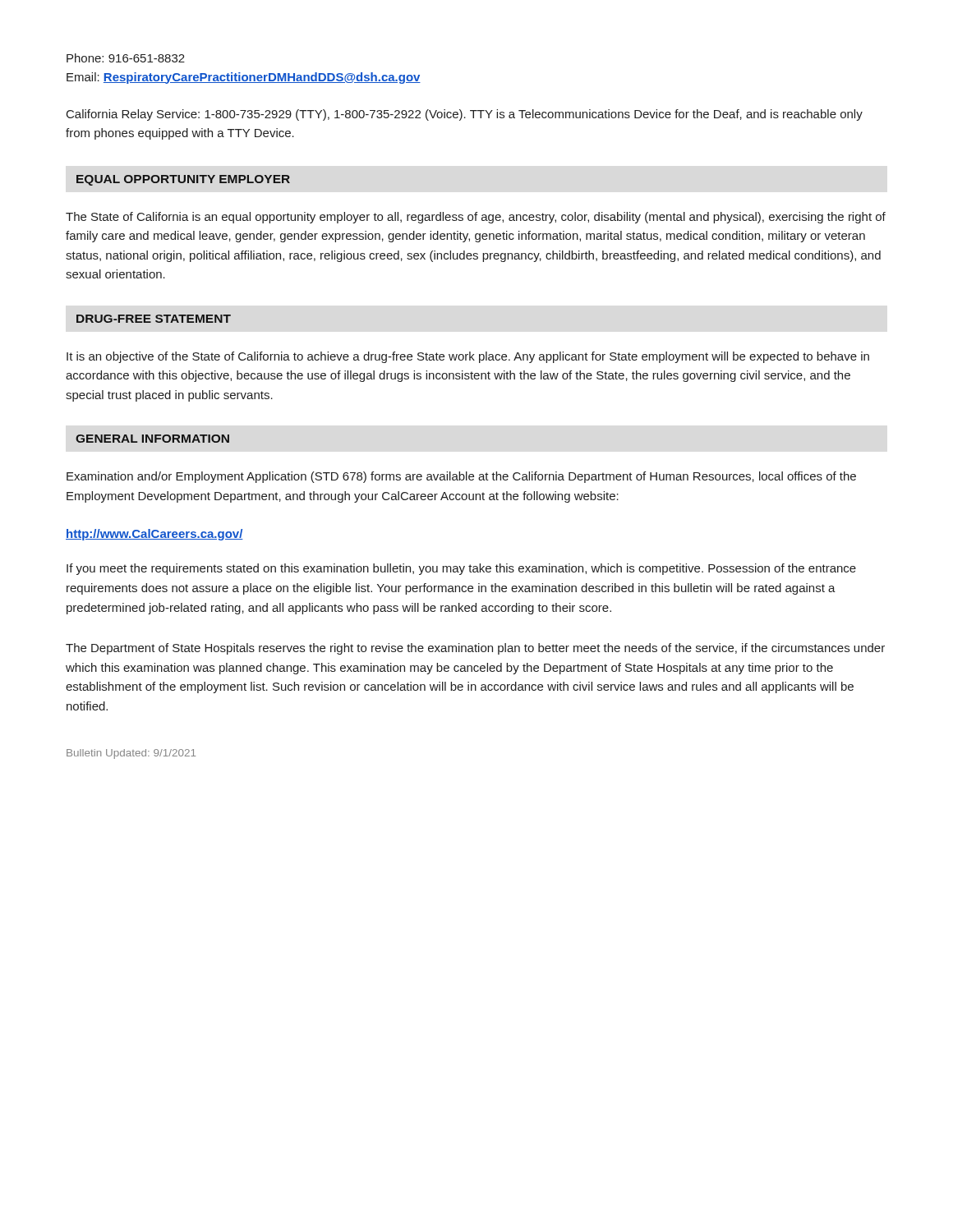Click on the element starting "Examination and/or Employment Application (STD 678) forms are"
The width and height of the screenshot is (953, 1232).
[461, 486]
